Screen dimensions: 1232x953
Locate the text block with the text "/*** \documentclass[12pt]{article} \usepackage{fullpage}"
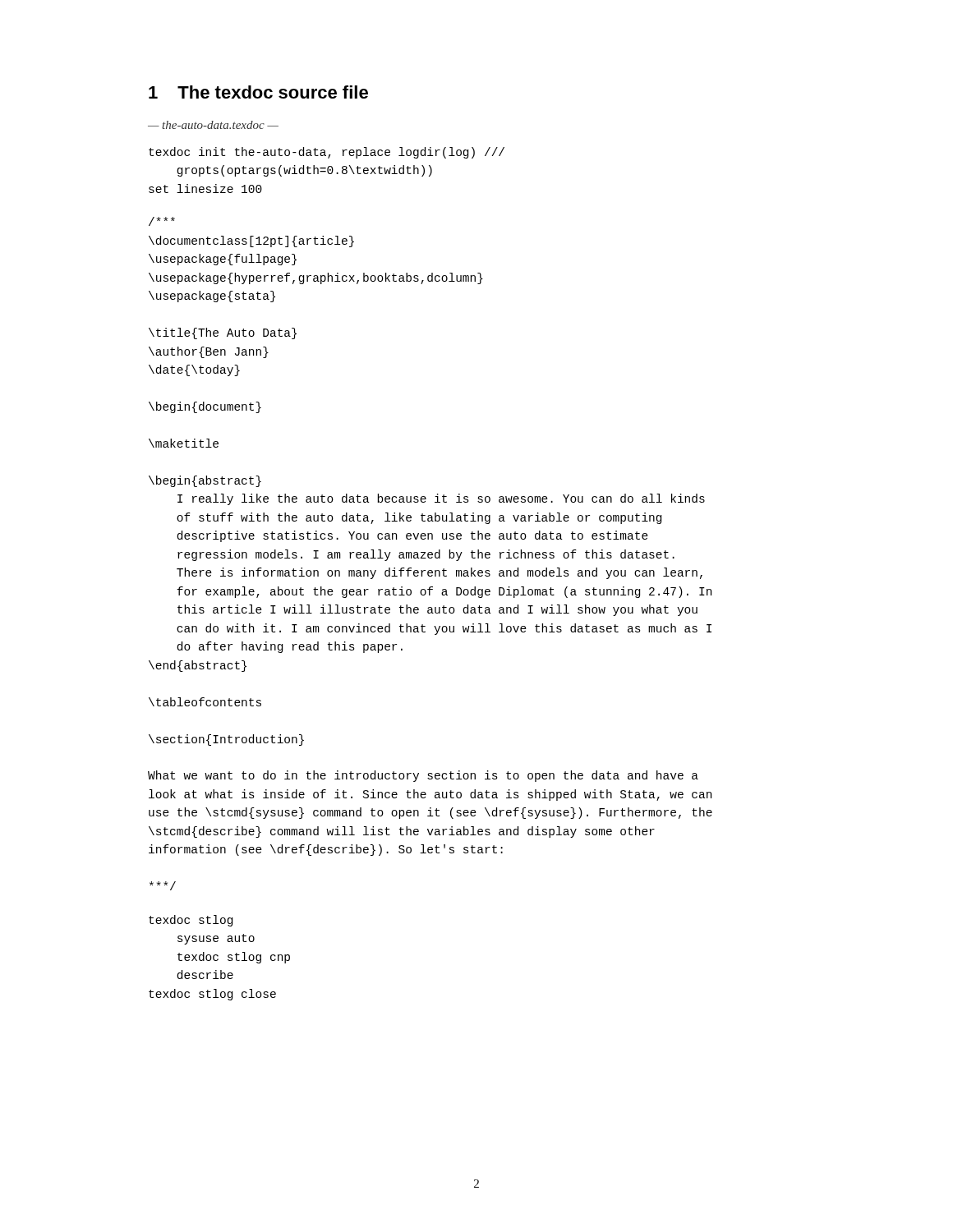[476, 555]
